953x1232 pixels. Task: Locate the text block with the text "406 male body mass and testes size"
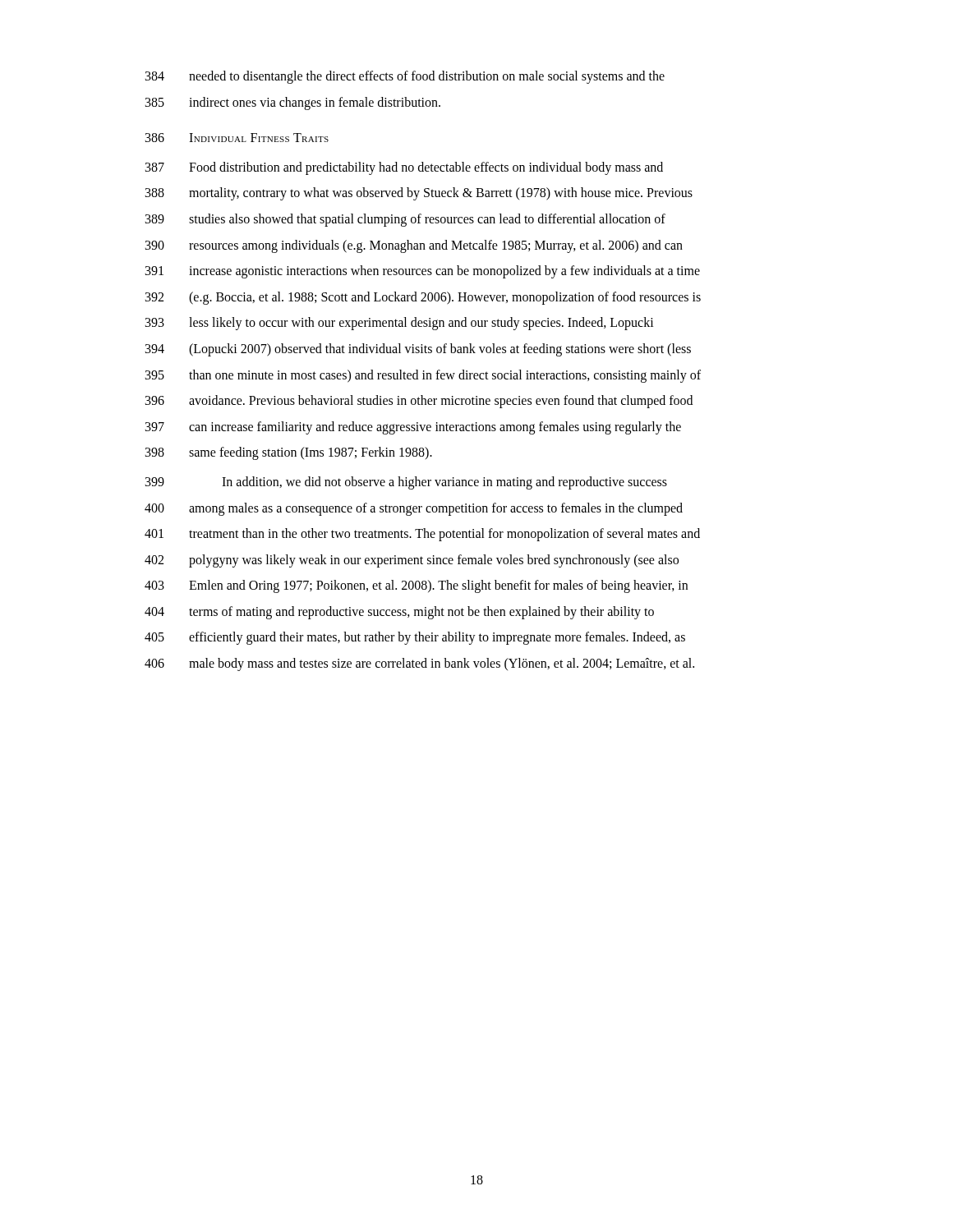pos(476,663)
